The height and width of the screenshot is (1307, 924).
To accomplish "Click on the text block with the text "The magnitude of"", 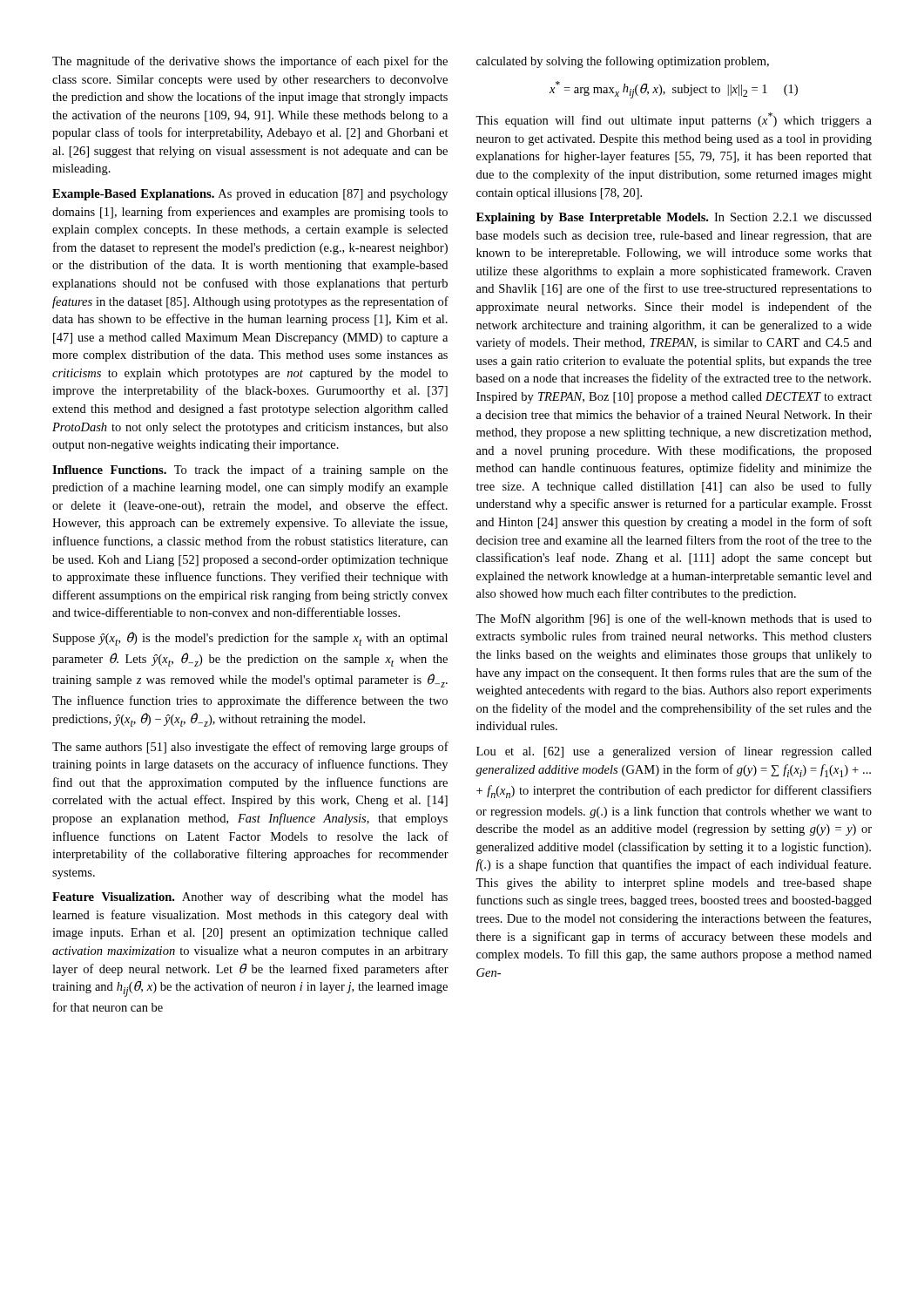I will pos(250,115).
